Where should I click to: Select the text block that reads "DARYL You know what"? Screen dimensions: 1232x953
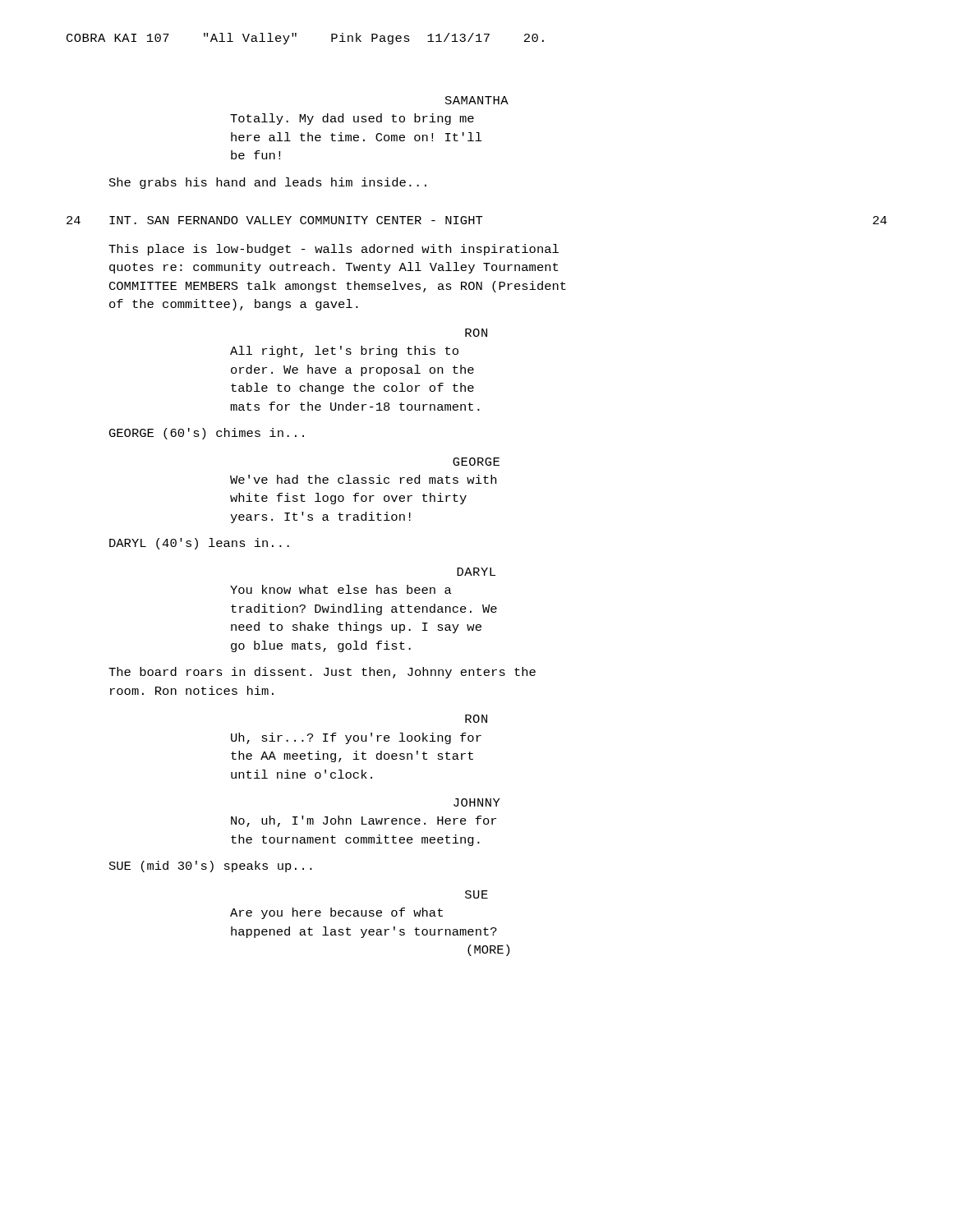[x=476, y=609]
